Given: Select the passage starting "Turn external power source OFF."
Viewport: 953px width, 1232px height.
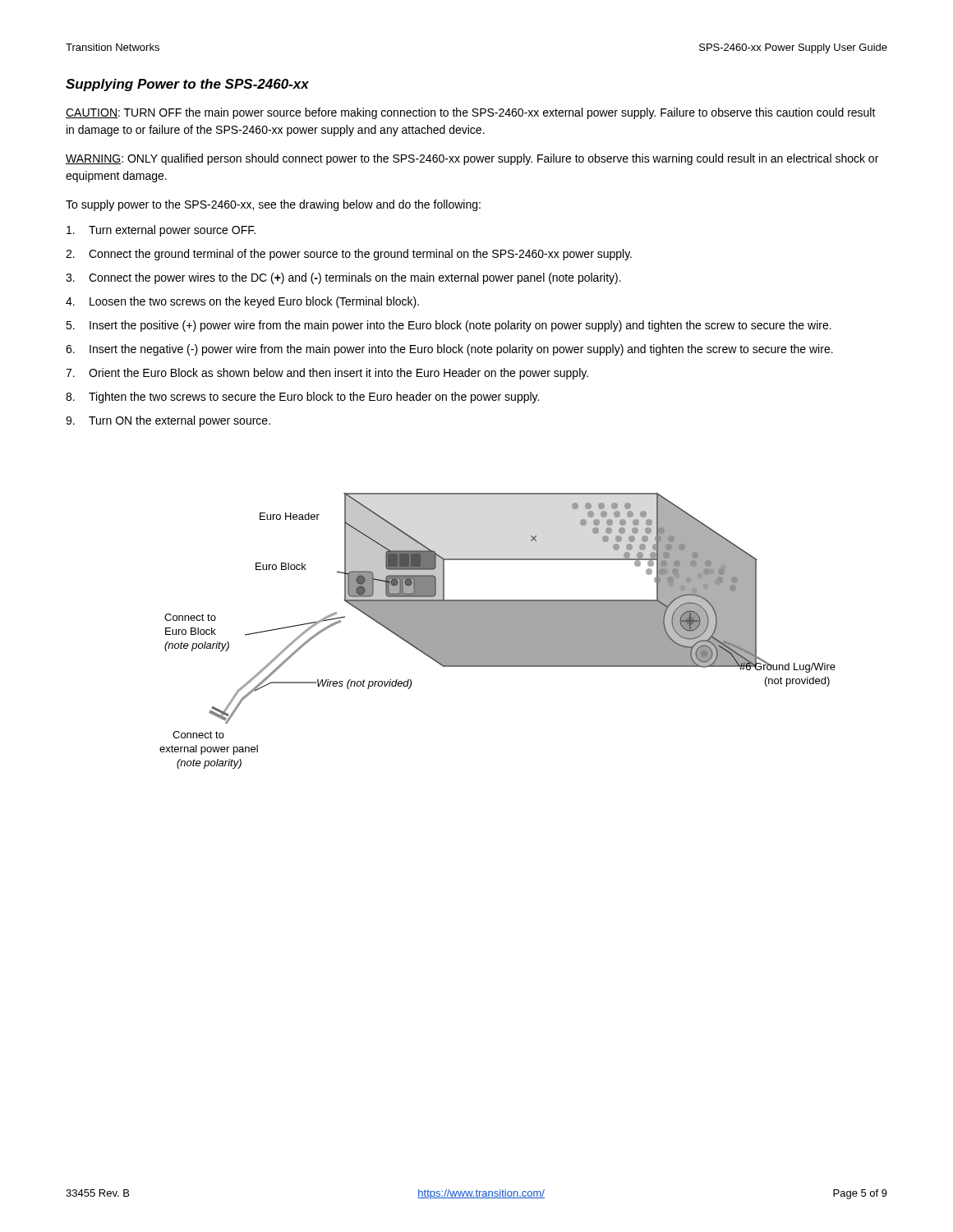Looking at the screenshot, I should 161,231.
